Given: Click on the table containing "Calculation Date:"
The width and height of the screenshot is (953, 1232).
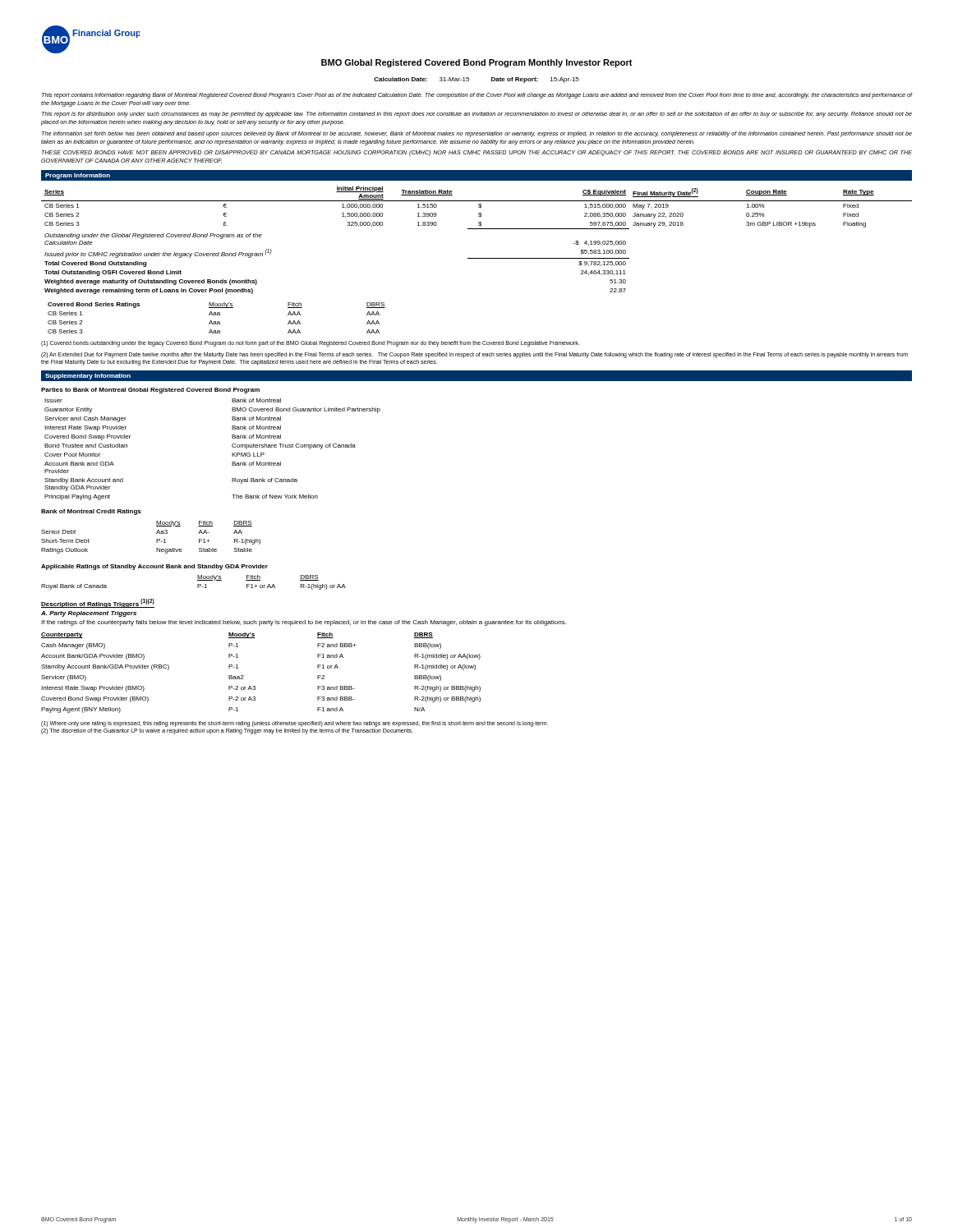Looking at the screenshot, I should [x=476, y=79].
